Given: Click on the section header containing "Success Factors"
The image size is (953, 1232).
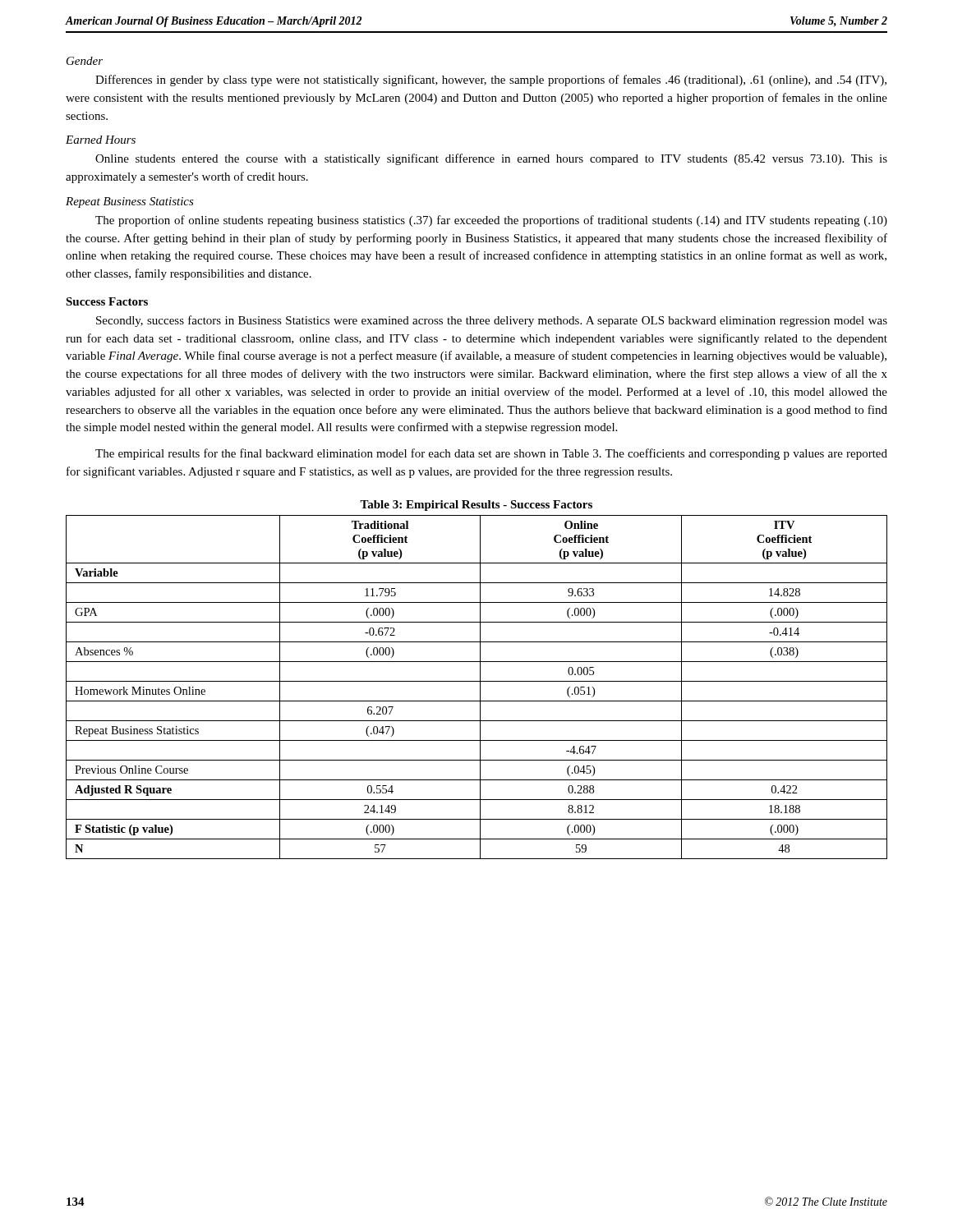Looking at the screenshot, I should pos(107,301).
